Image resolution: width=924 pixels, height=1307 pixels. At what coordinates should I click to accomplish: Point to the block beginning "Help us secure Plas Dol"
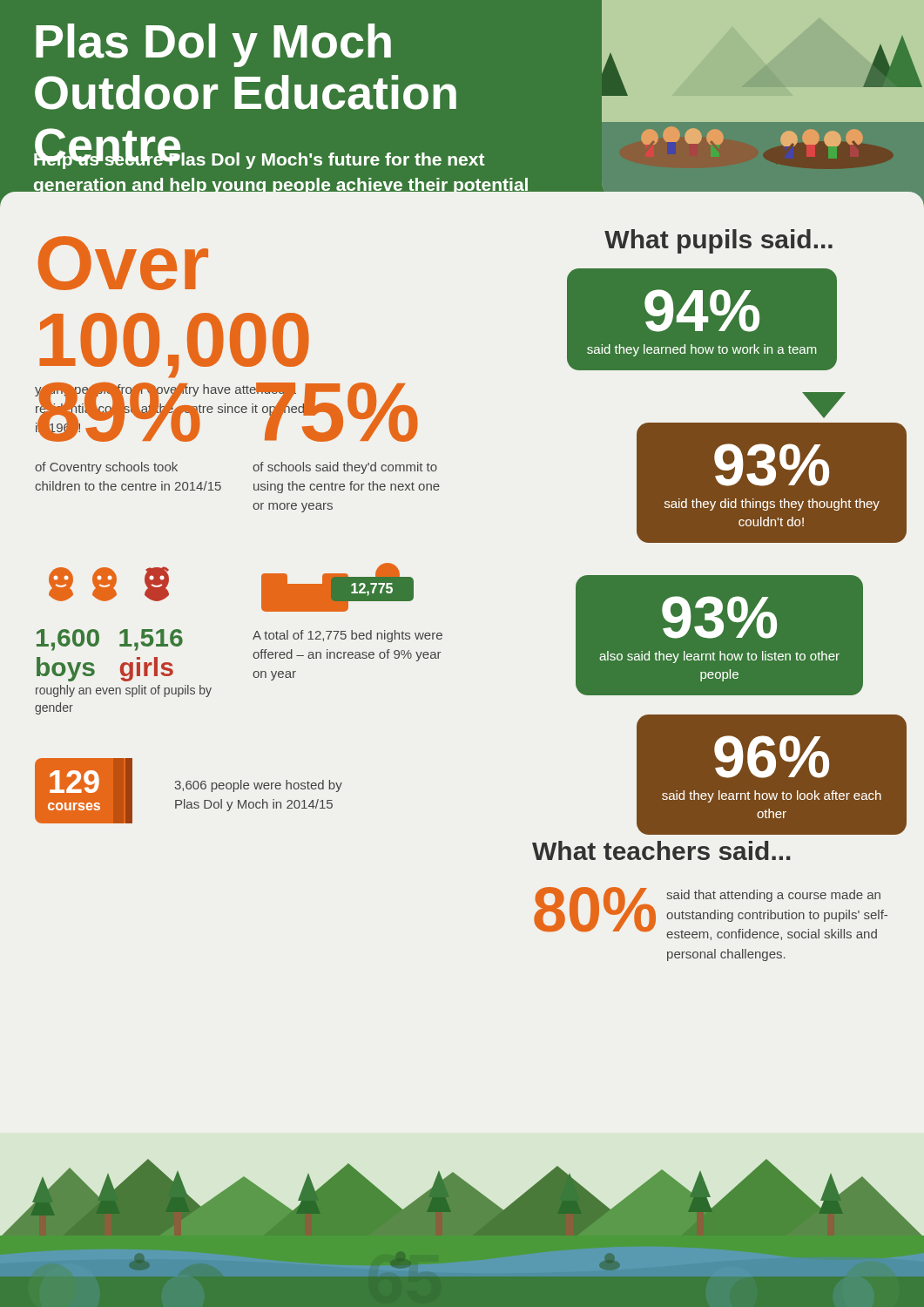tap(281, 185)
